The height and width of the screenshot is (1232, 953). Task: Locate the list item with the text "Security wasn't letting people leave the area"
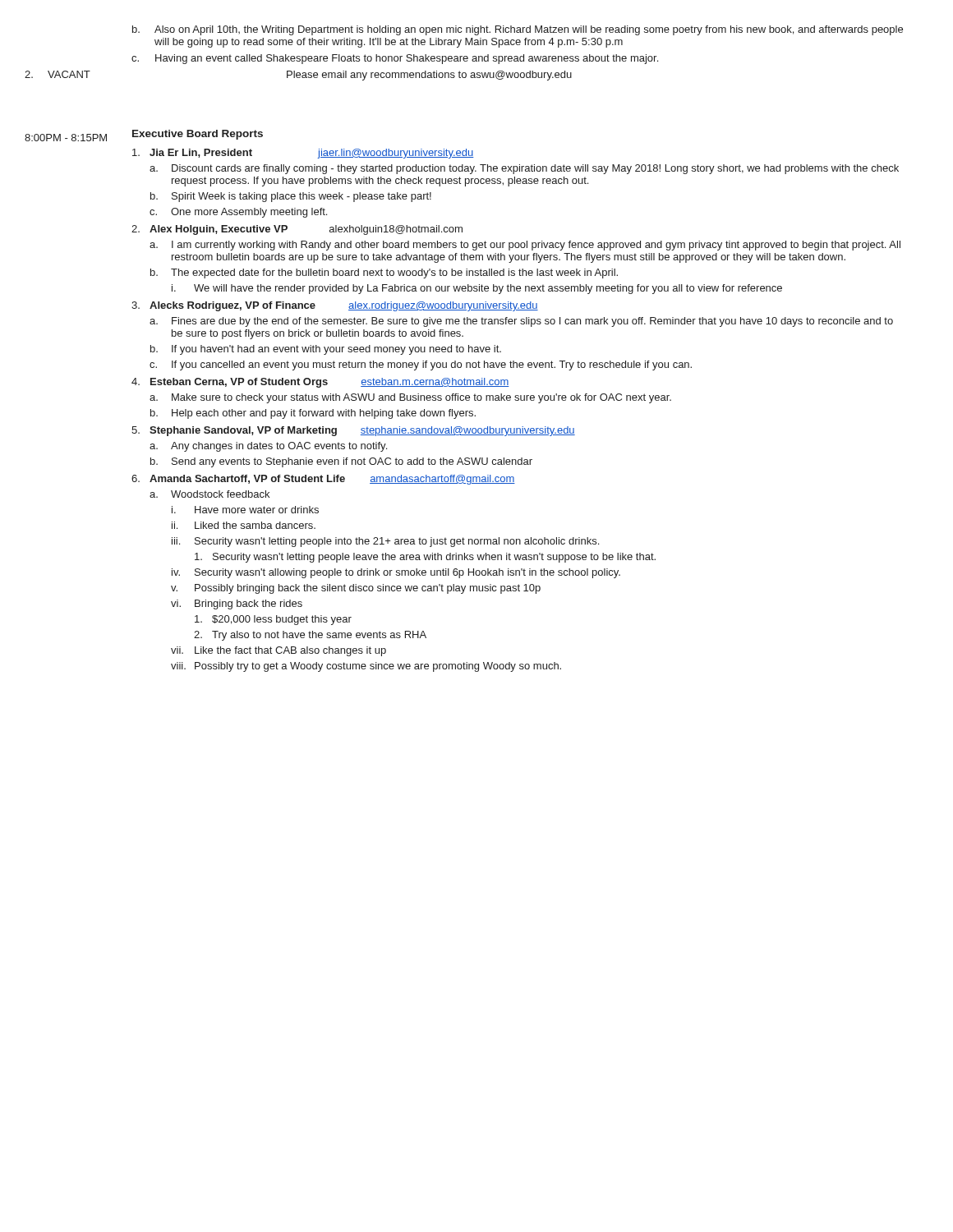point(425,556)
